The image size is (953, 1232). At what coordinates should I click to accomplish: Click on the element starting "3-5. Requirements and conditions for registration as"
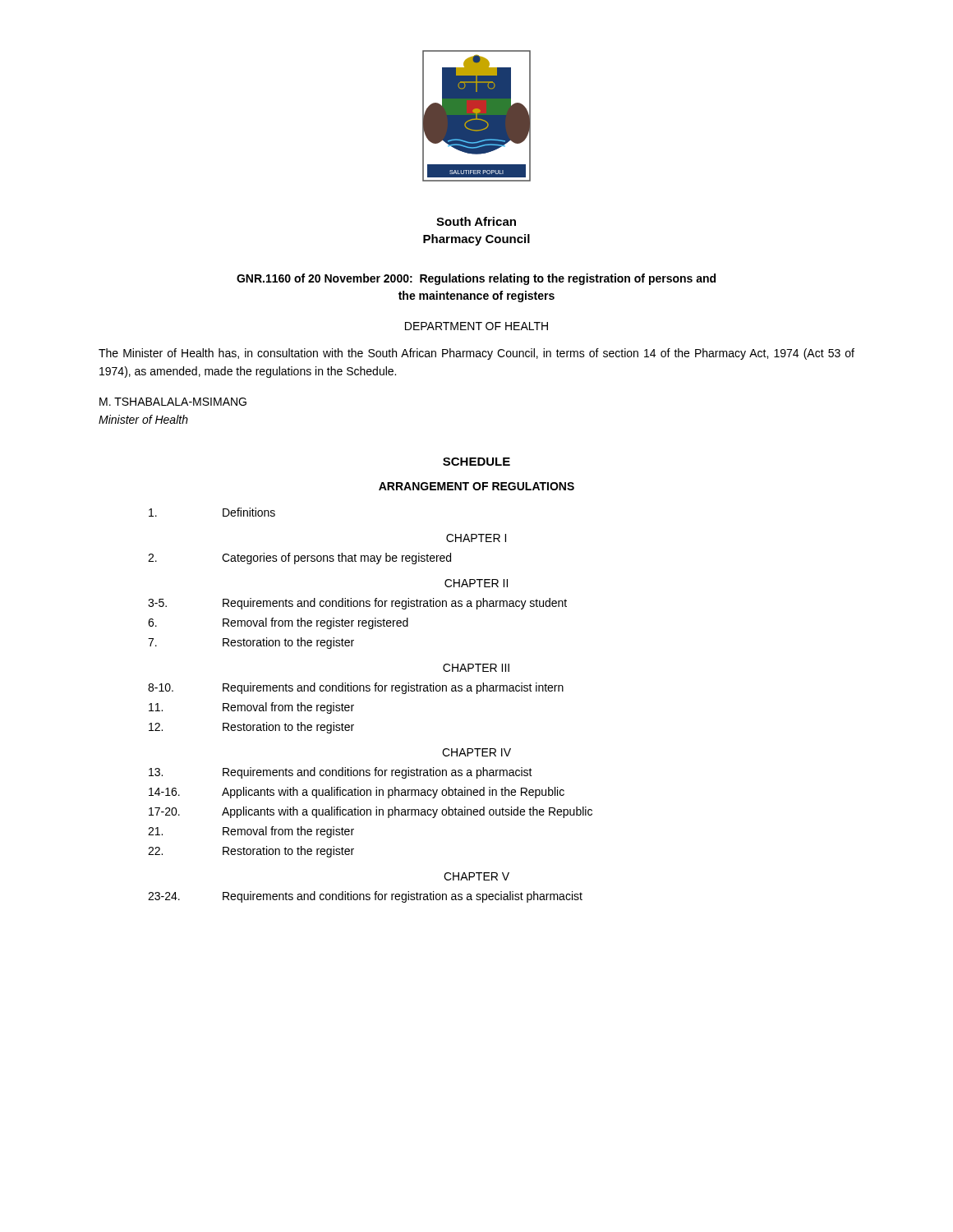pyautogui.click(x=476, y=603)
